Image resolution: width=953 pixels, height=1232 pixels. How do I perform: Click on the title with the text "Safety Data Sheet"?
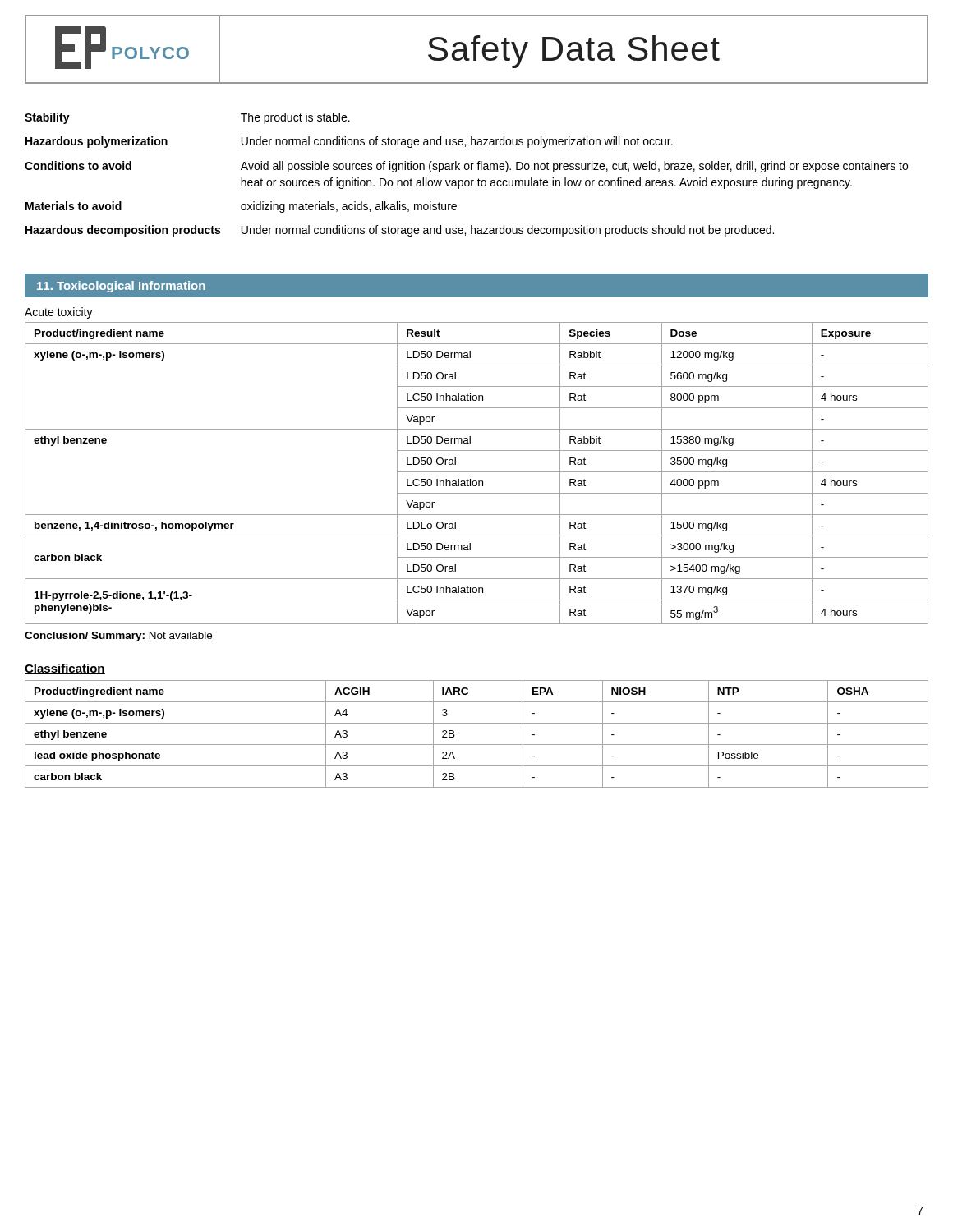click(573, 49)
